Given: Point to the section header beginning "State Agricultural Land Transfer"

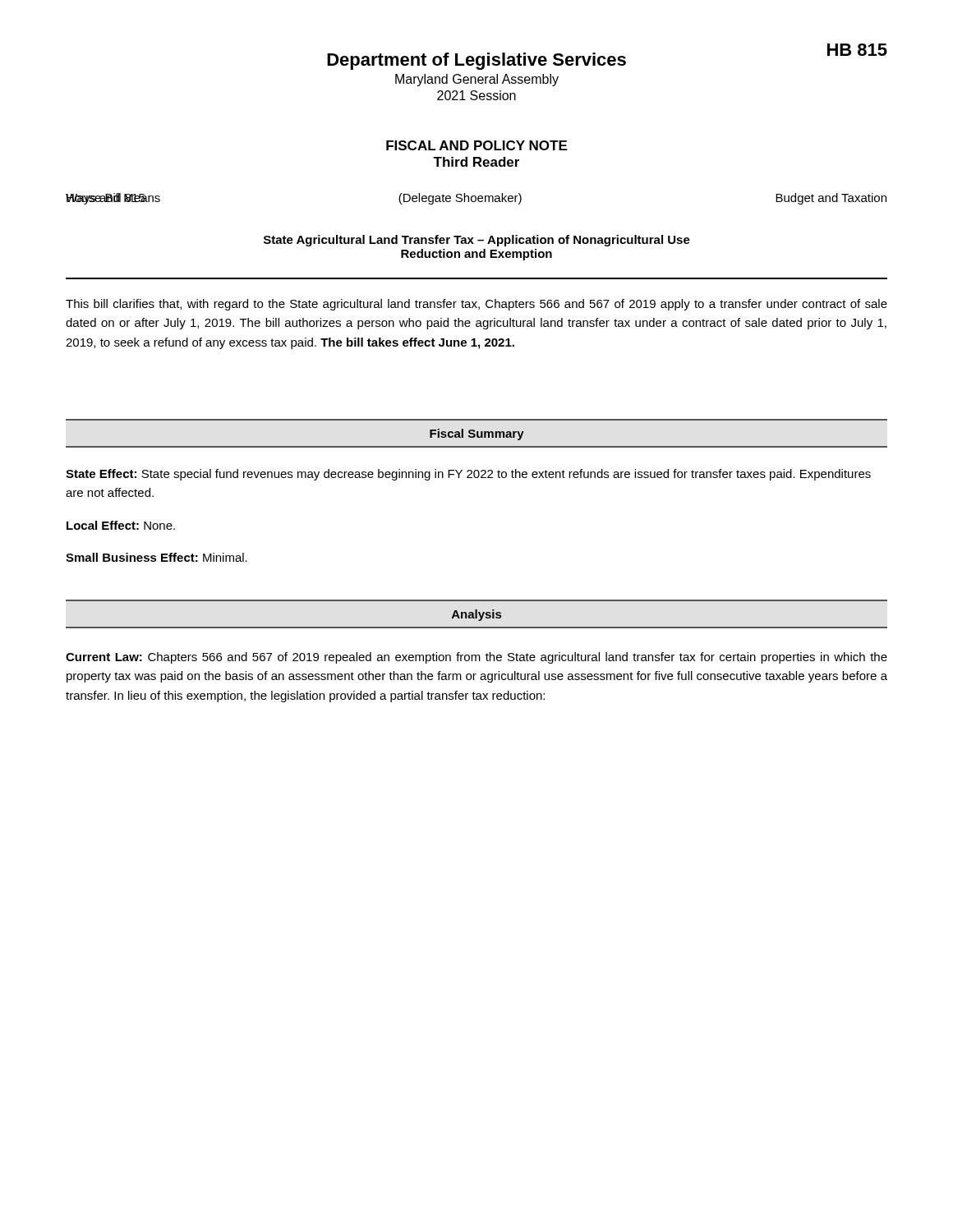Looking at the screenshot, I should (476, 246).
